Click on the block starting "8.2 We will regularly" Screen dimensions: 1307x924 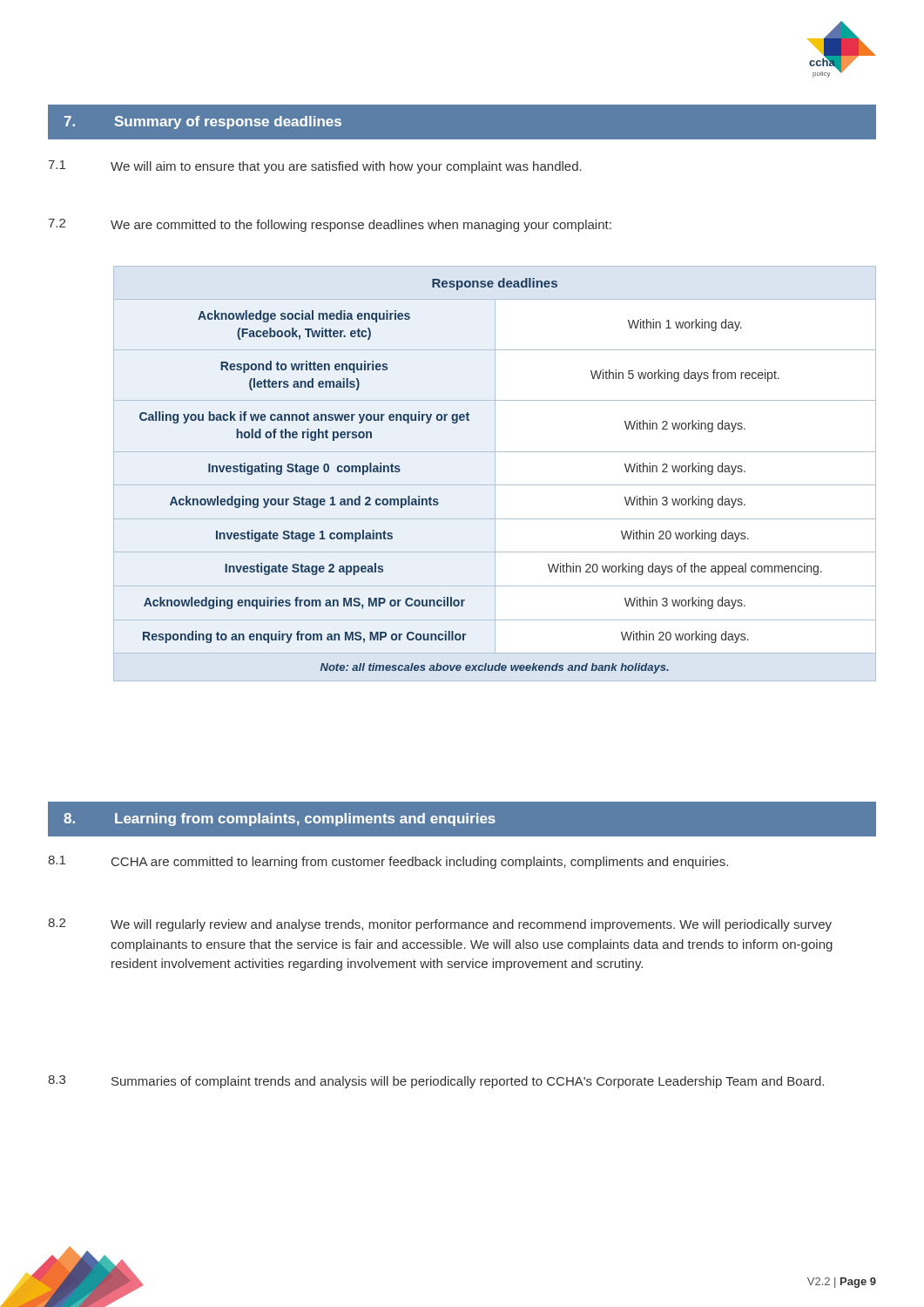click(x=462, y=944)
